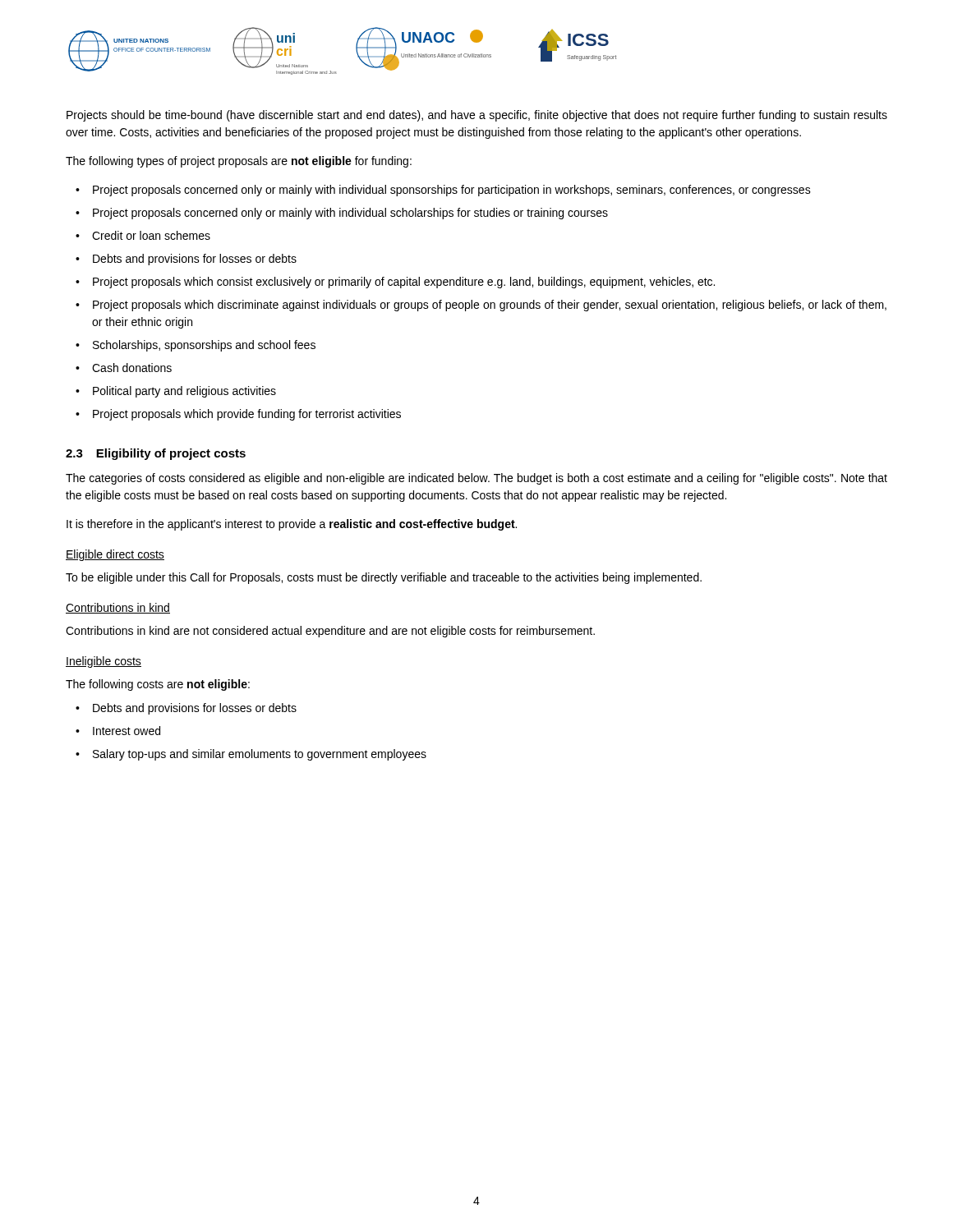Find the text containing "Eligible direct costs"

(x=115, y=554)
